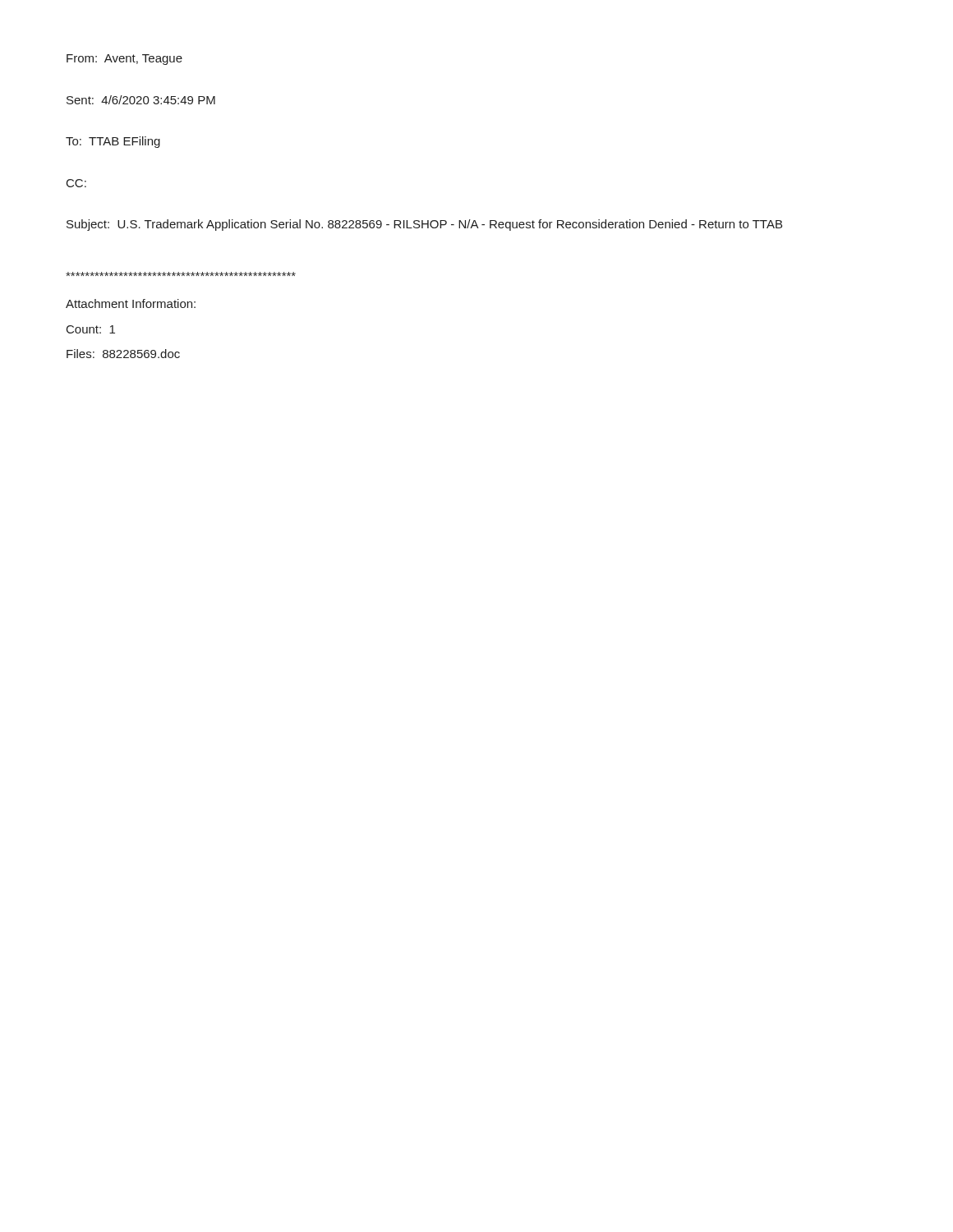Point to the element starting "From: Avent, Teague"
This screenshot has width=953, height=1232.
[124, 58]
